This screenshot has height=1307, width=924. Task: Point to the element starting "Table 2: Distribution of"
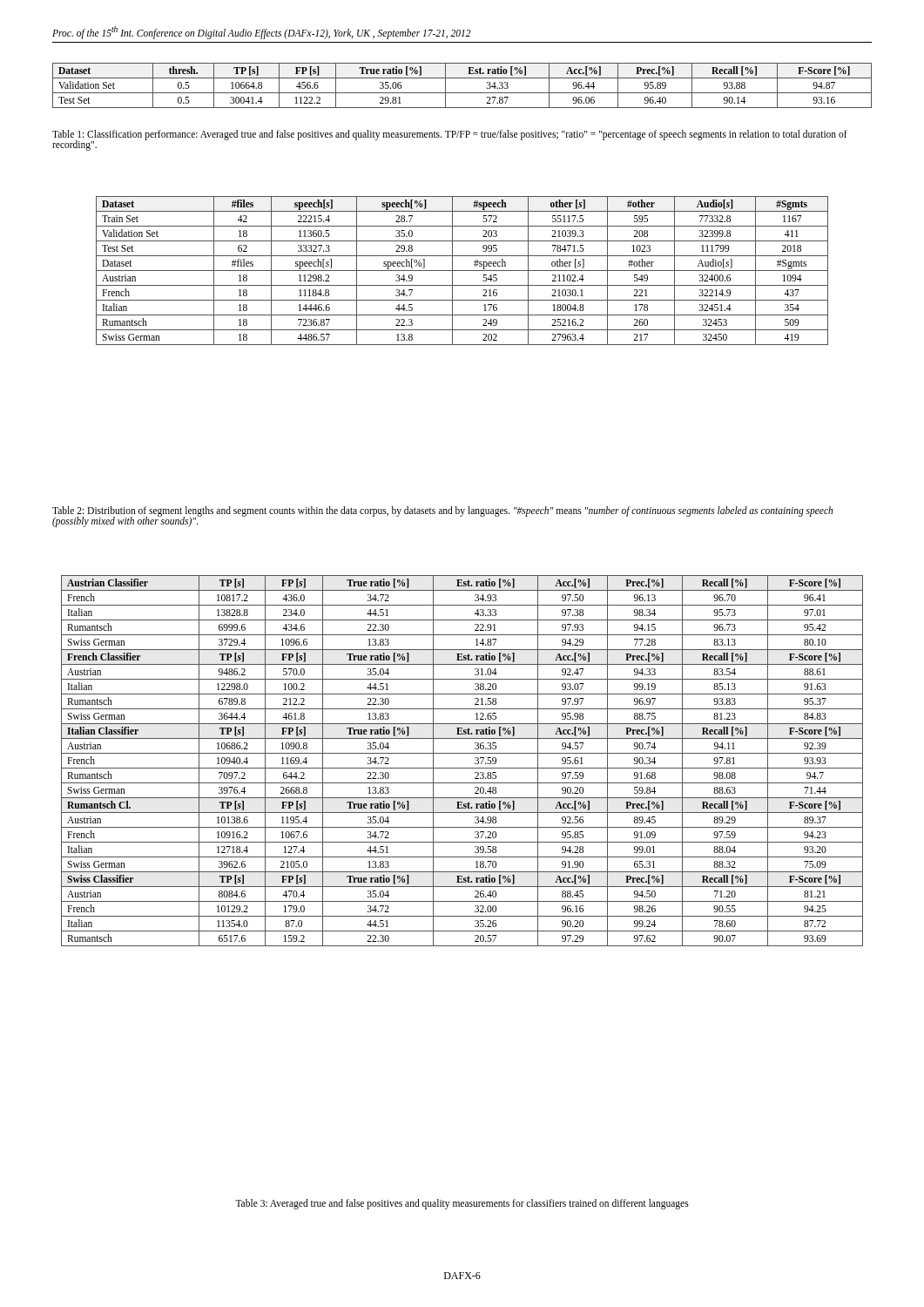click(443, 516)
